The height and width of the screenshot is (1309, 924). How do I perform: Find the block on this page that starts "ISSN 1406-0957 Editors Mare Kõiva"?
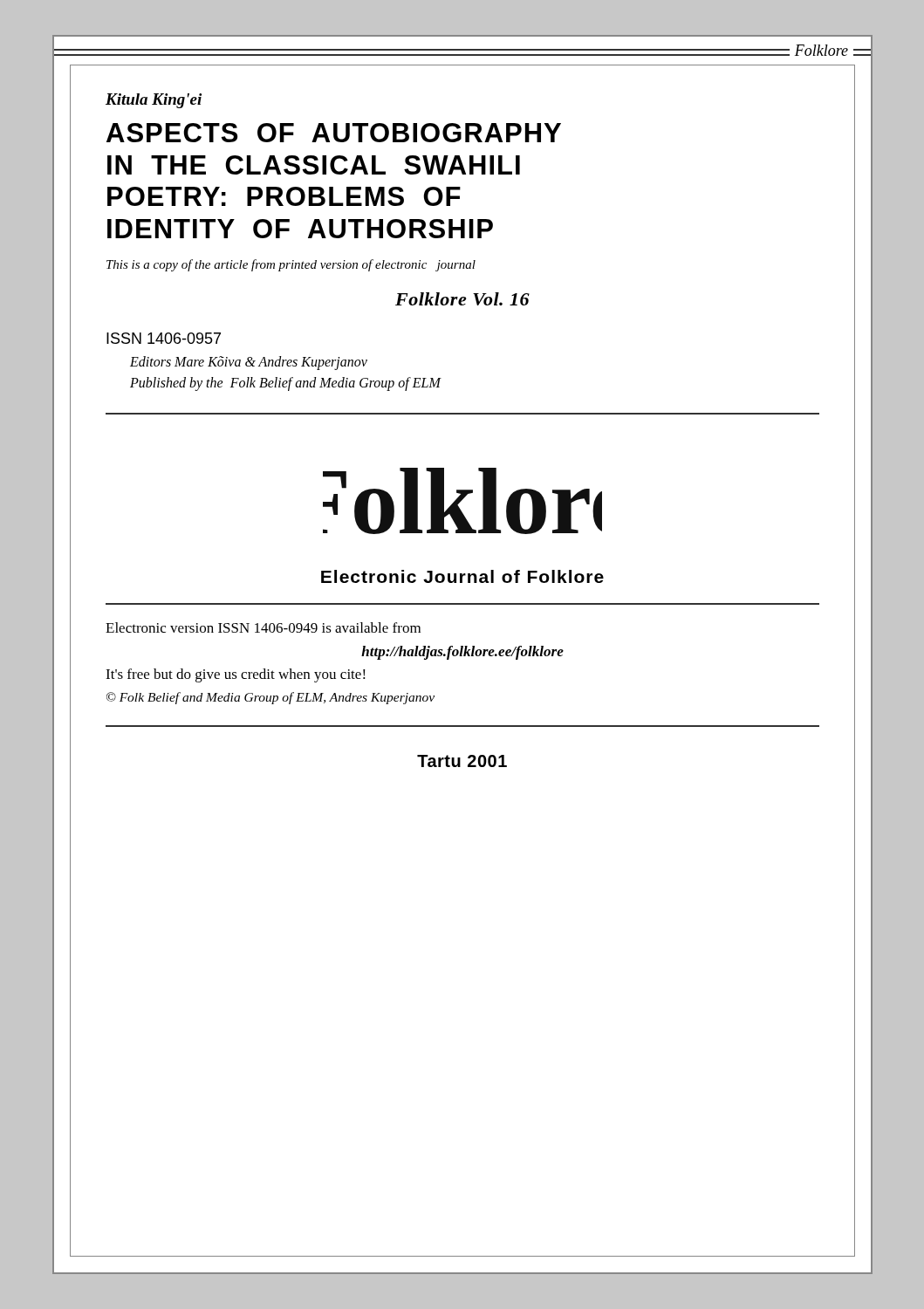pos(164,338)
